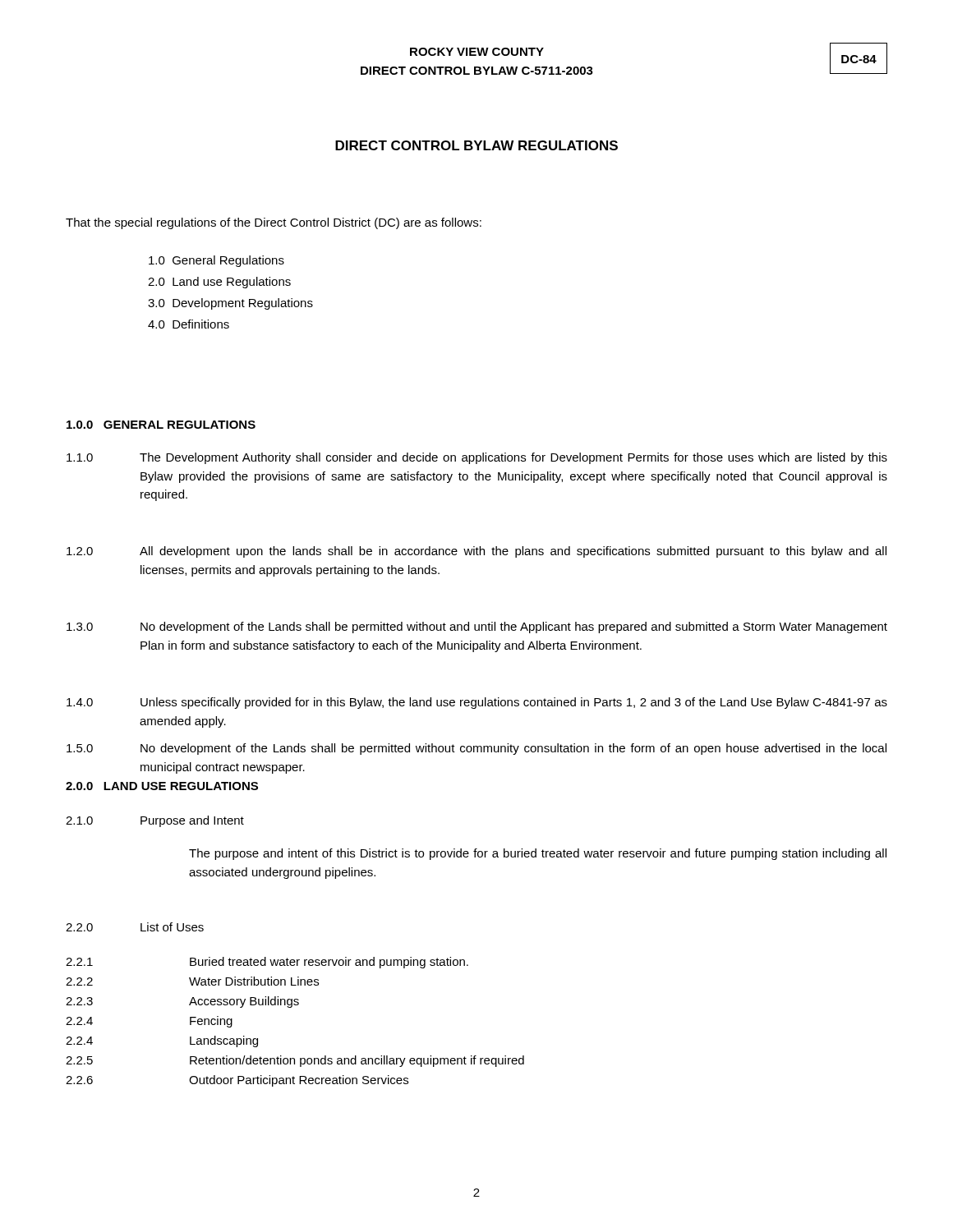The height and width of the screenshot is (1232, 953).
Task: Locate the element starting "3.0 No development of the Lands shall"
Action: pyautogui.click(x=476, y=636)
